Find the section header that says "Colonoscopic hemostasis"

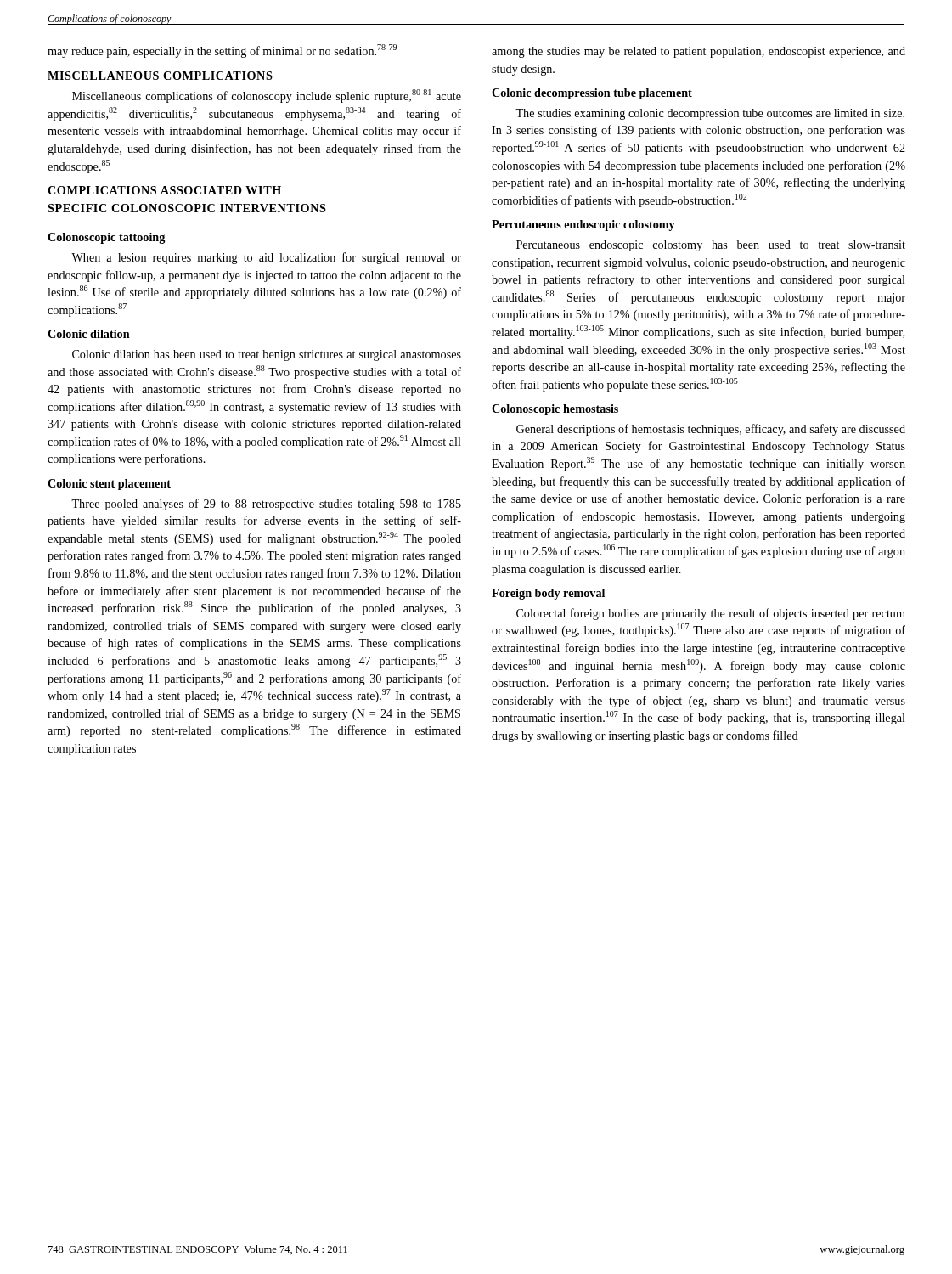[x=555, y=409]
